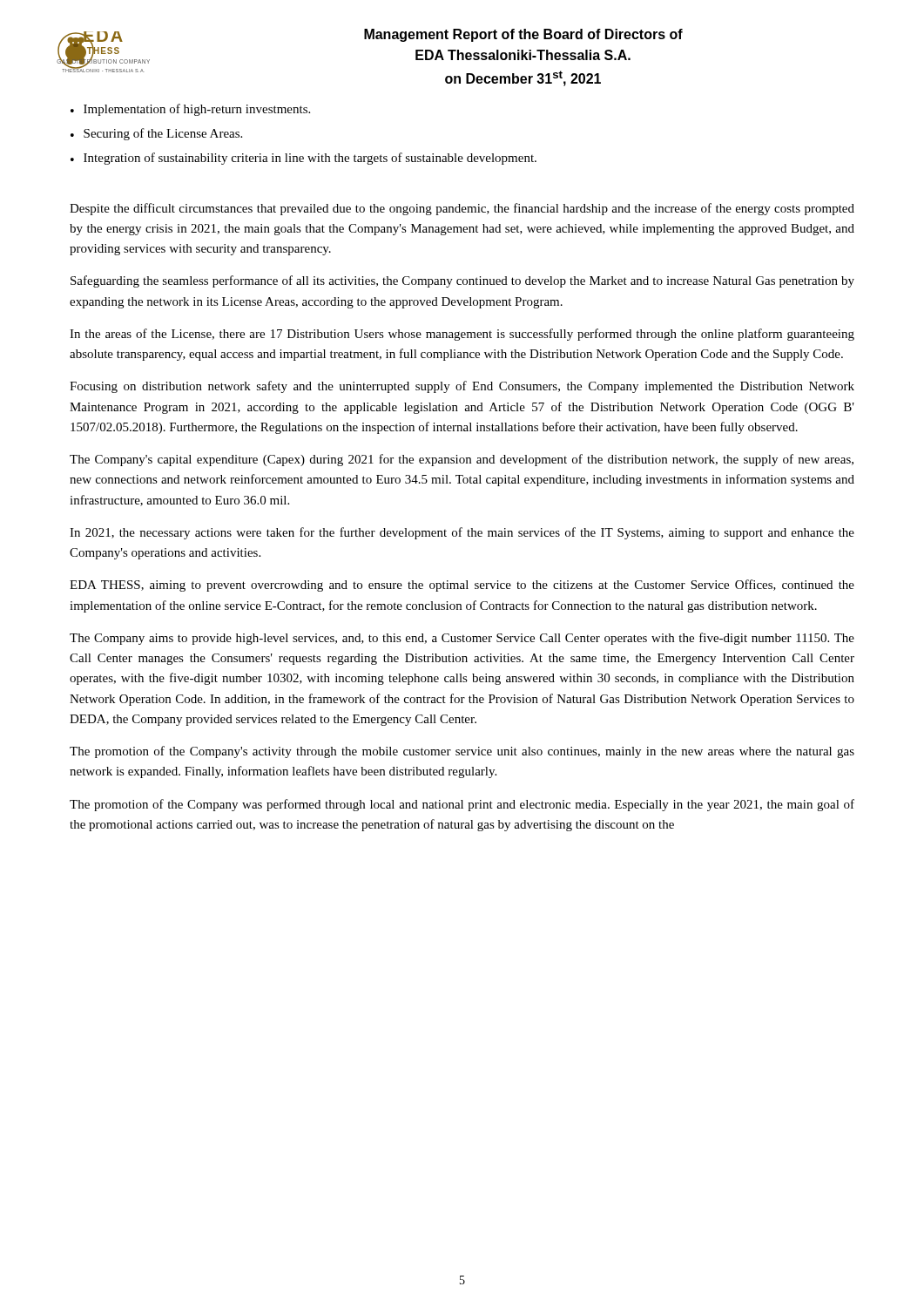Screen dimensions: 1307x924
Task: Point to the block starting "EDA THESS, aiming to prevent"
Action: pyautogui.click(x=462, y=595)
